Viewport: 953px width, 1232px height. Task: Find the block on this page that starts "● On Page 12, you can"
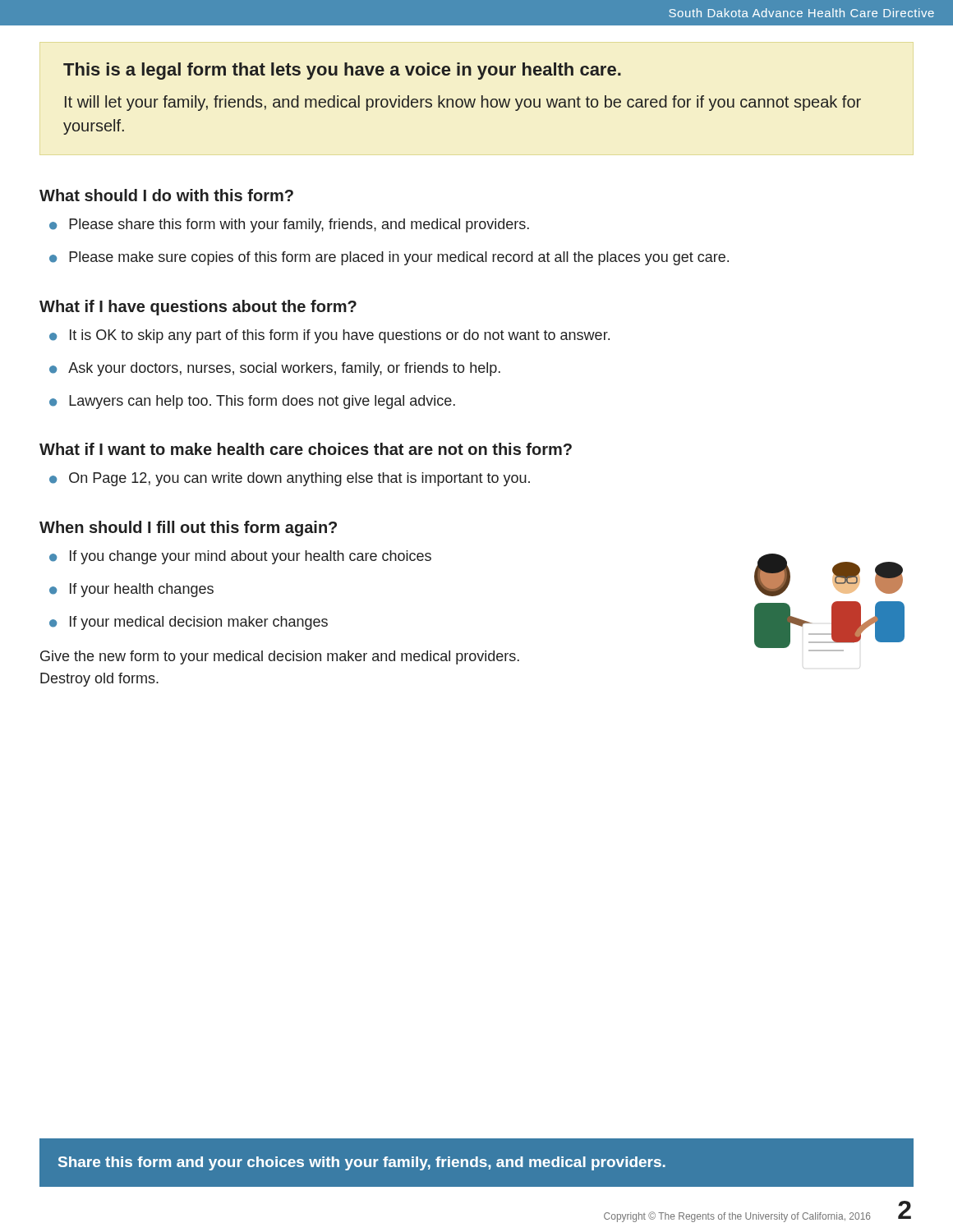[x=481, y=480]
